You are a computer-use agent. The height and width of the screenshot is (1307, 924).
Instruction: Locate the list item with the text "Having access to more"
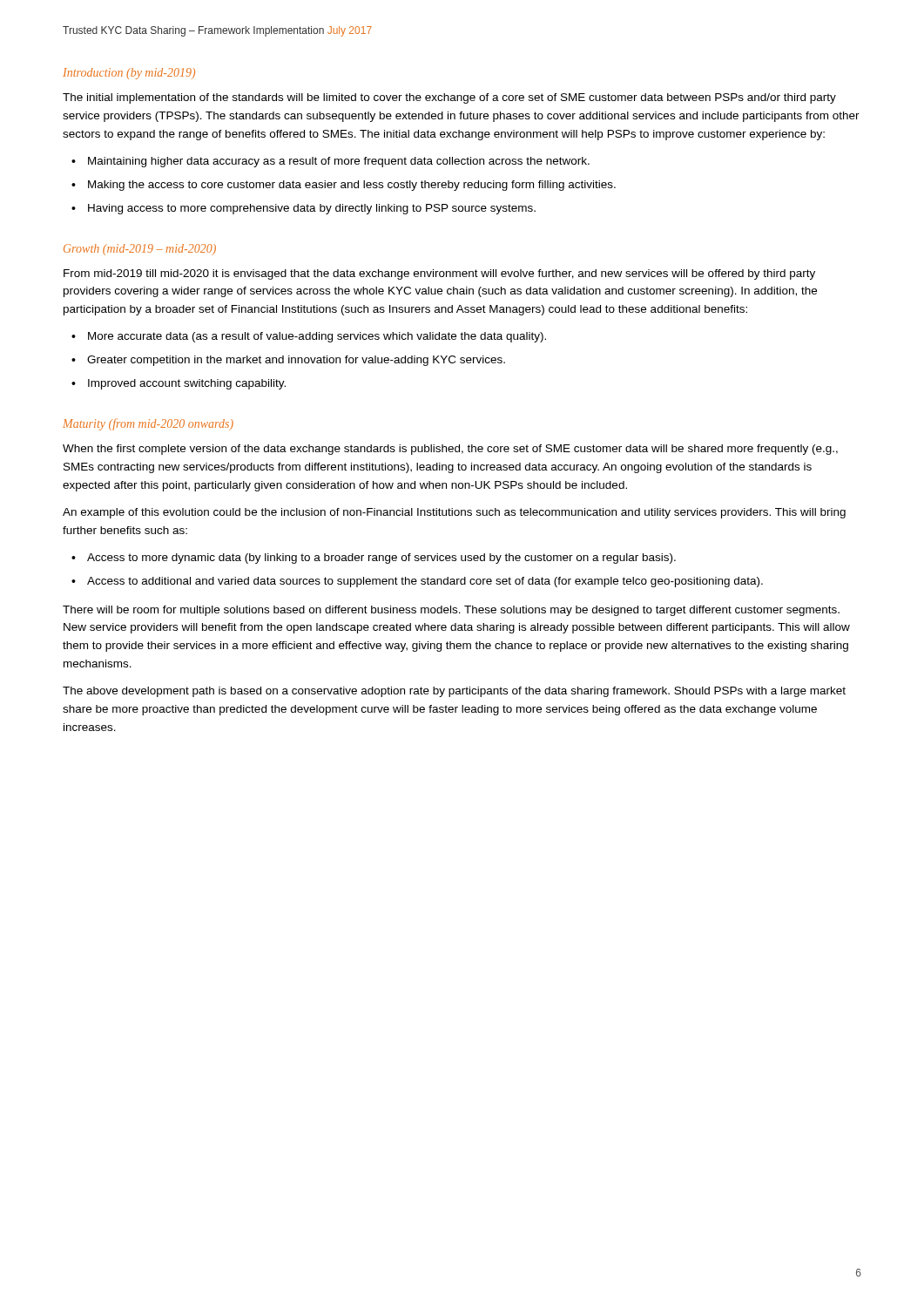[x=312, y=207]
